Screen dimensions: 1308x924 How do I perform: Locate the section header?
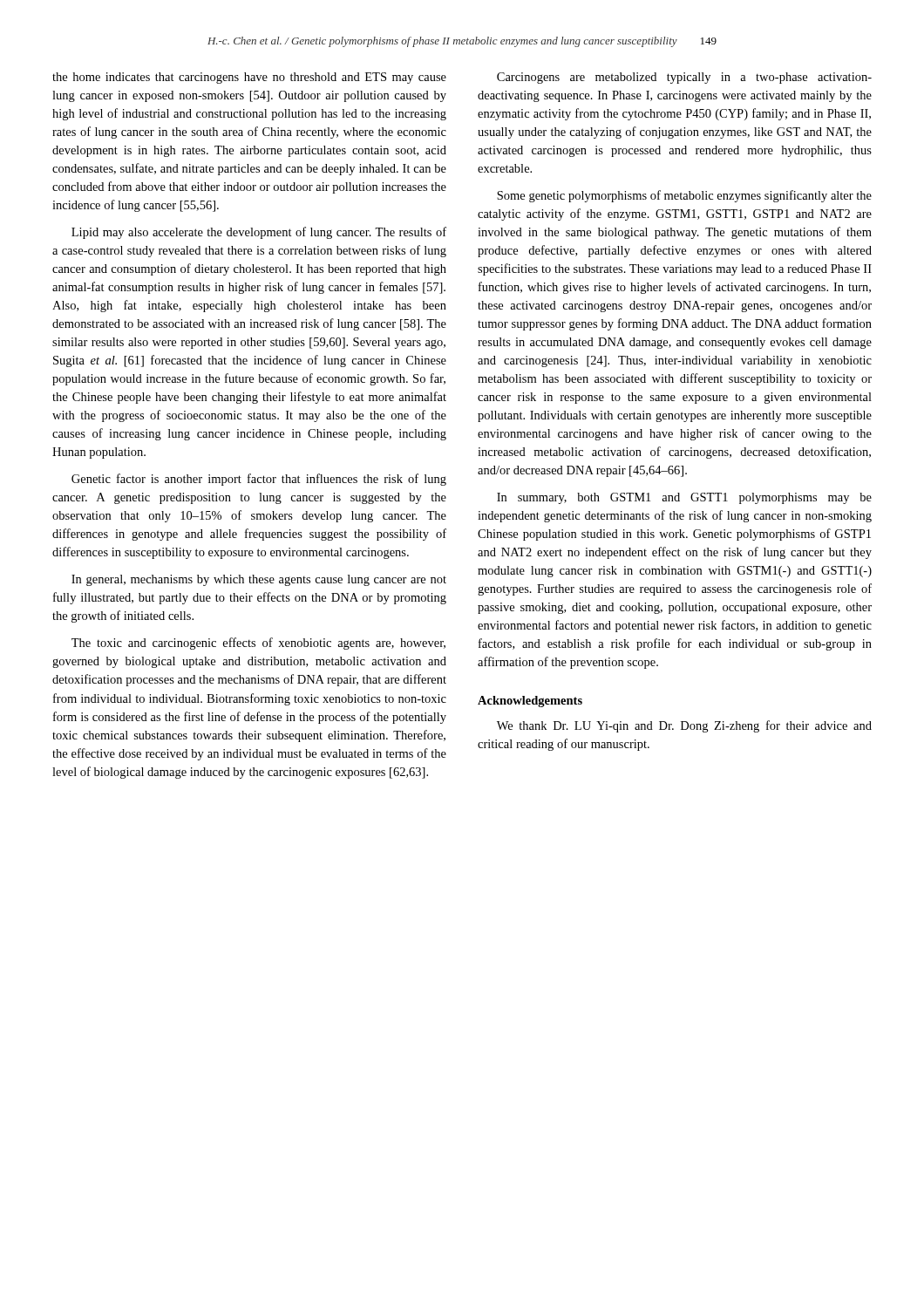coord(530,700)
